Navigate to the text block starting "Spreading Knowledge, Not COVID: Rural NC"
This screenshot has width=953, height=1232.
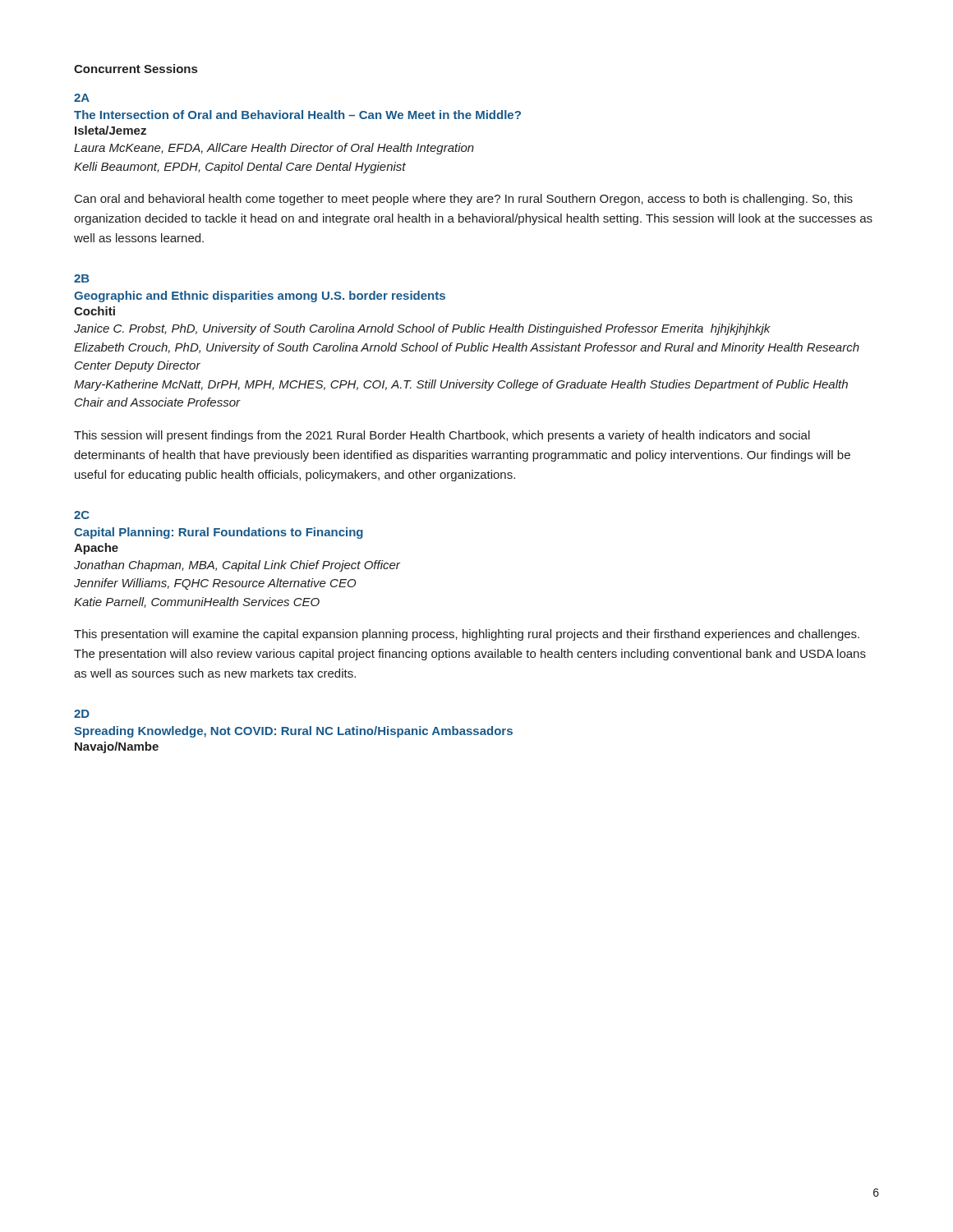click(x=294, y=731)
